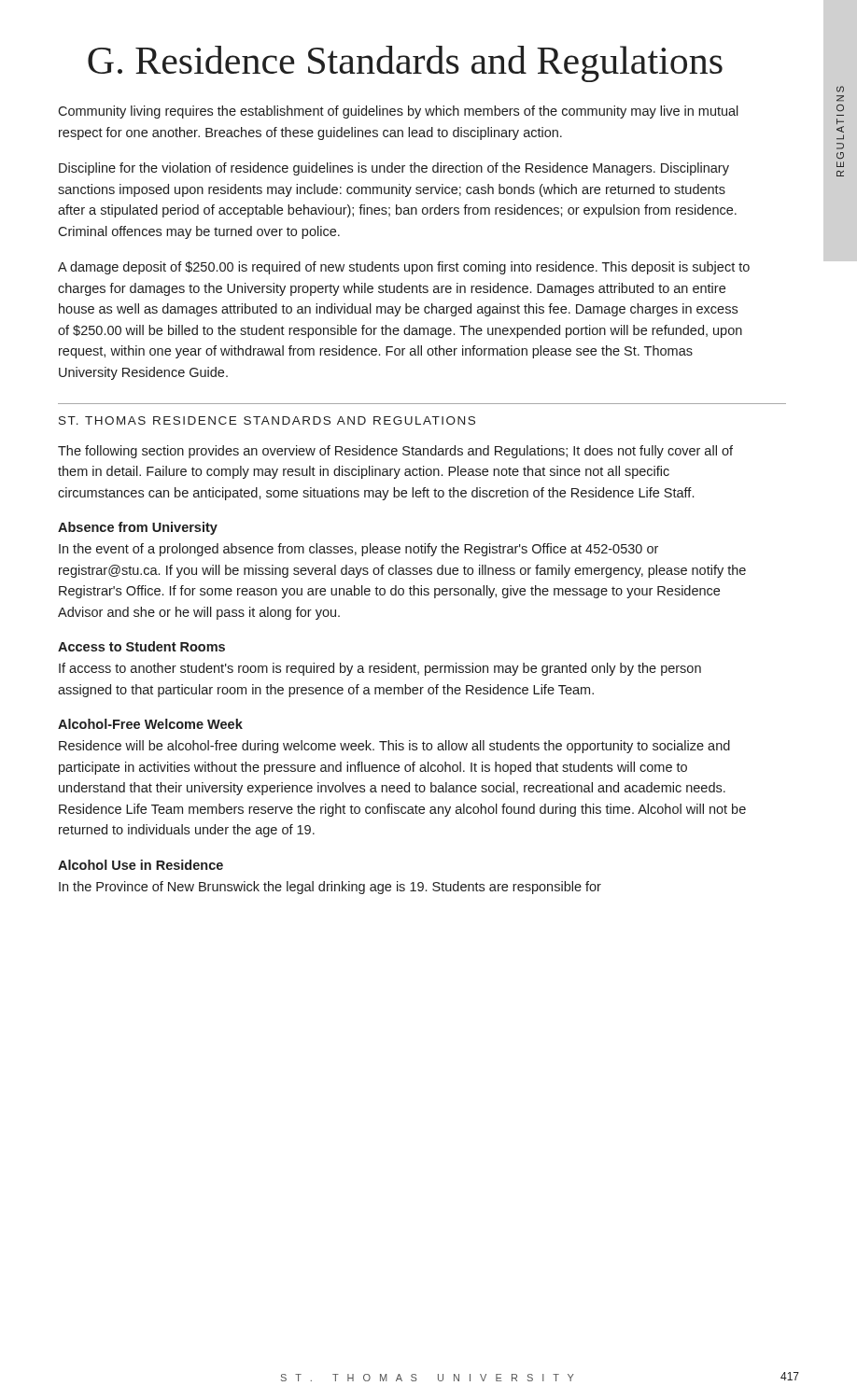
Task: Find "ST. THOMAS RESIDENCE STANDARDS AND REGULATIONS" on this page
Action: 268,420
